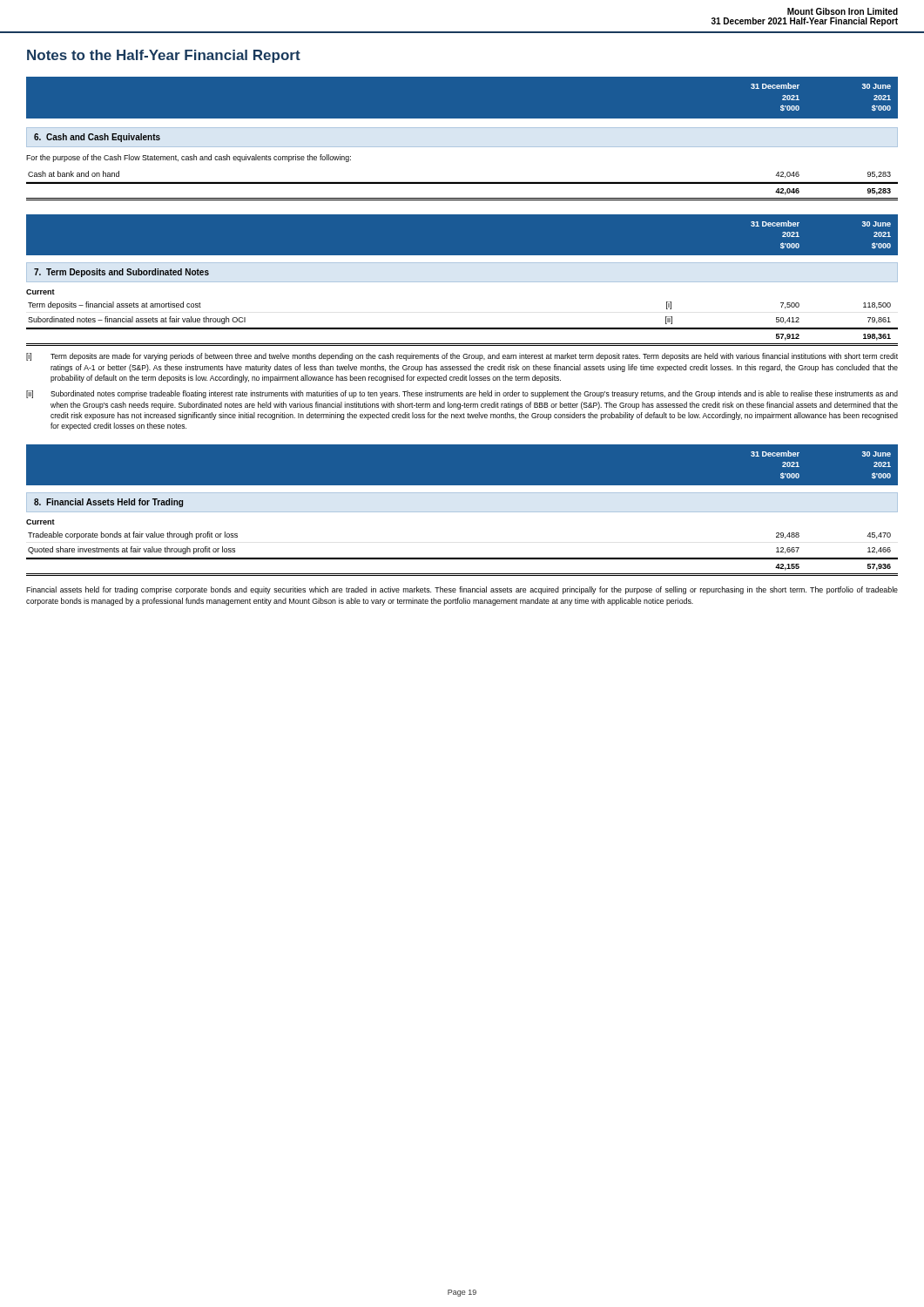Point to the section header beginning "6. Cash and Cash"
Screen dimensions: 1307x924
point(97,137)
